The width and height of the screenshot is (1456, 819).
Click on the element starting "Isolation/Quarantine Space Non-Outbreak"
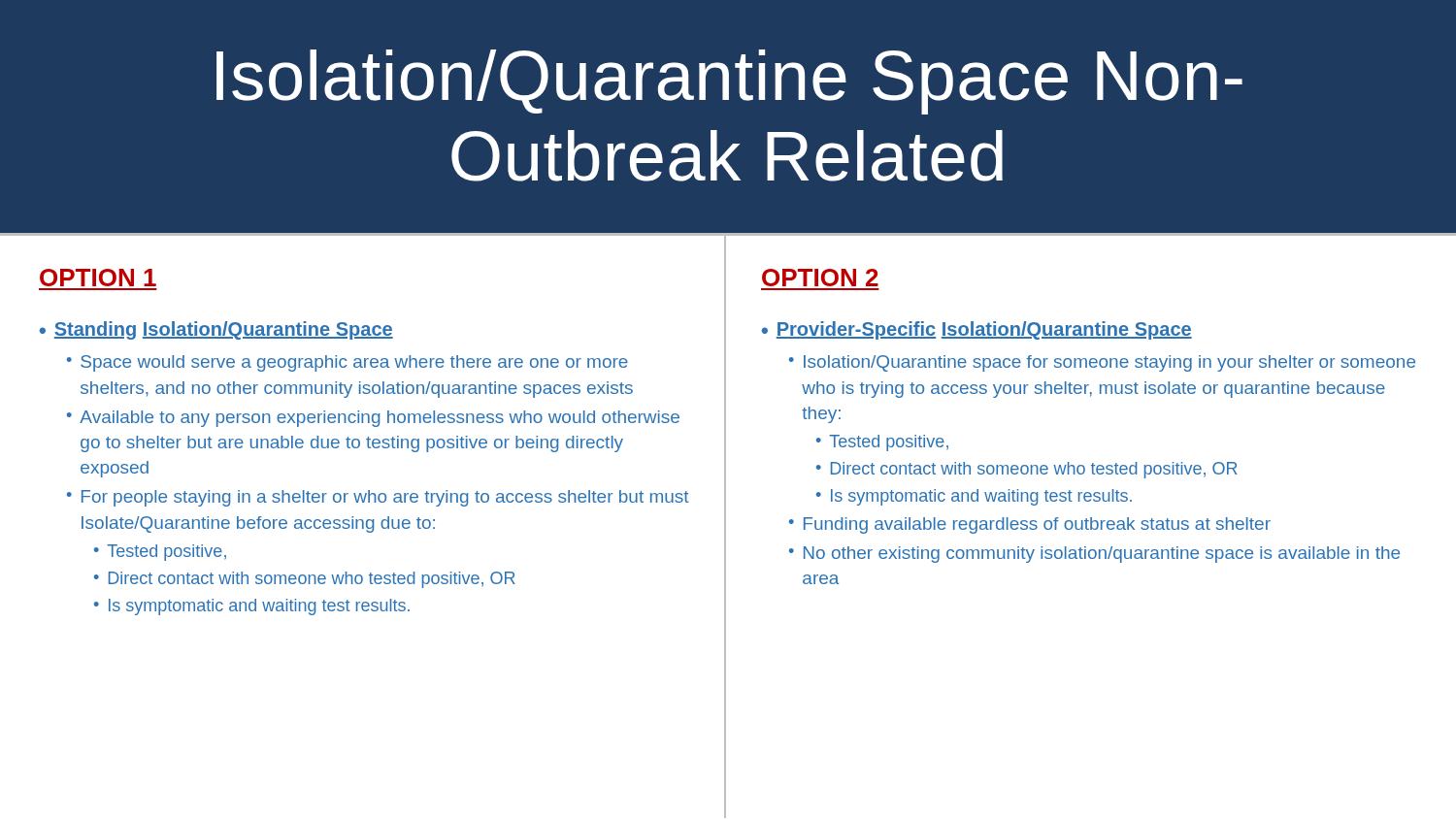pyautogui.click(x=728, y=116)
